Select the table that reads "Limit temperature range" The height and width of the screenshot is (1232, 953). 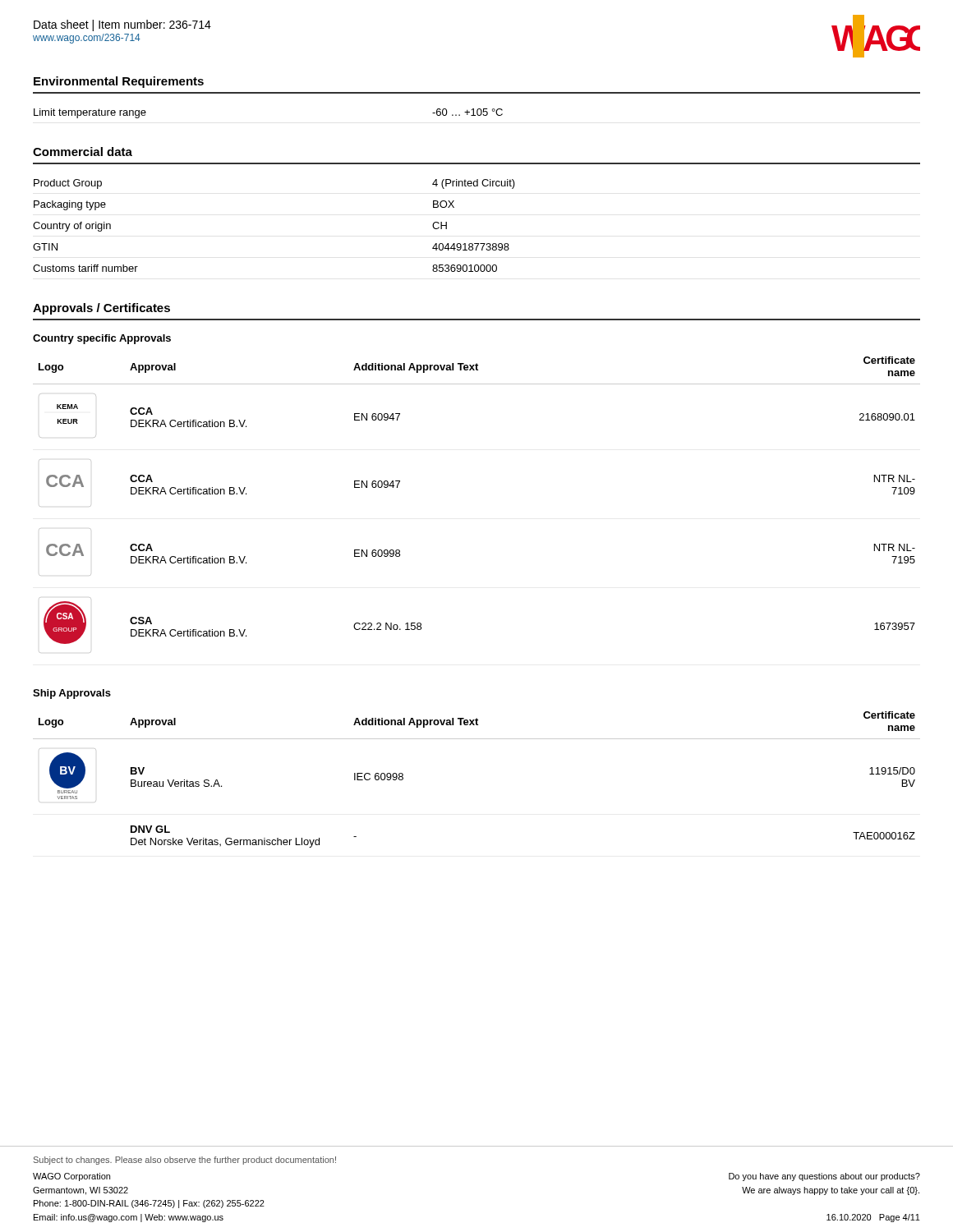point(476,113)
